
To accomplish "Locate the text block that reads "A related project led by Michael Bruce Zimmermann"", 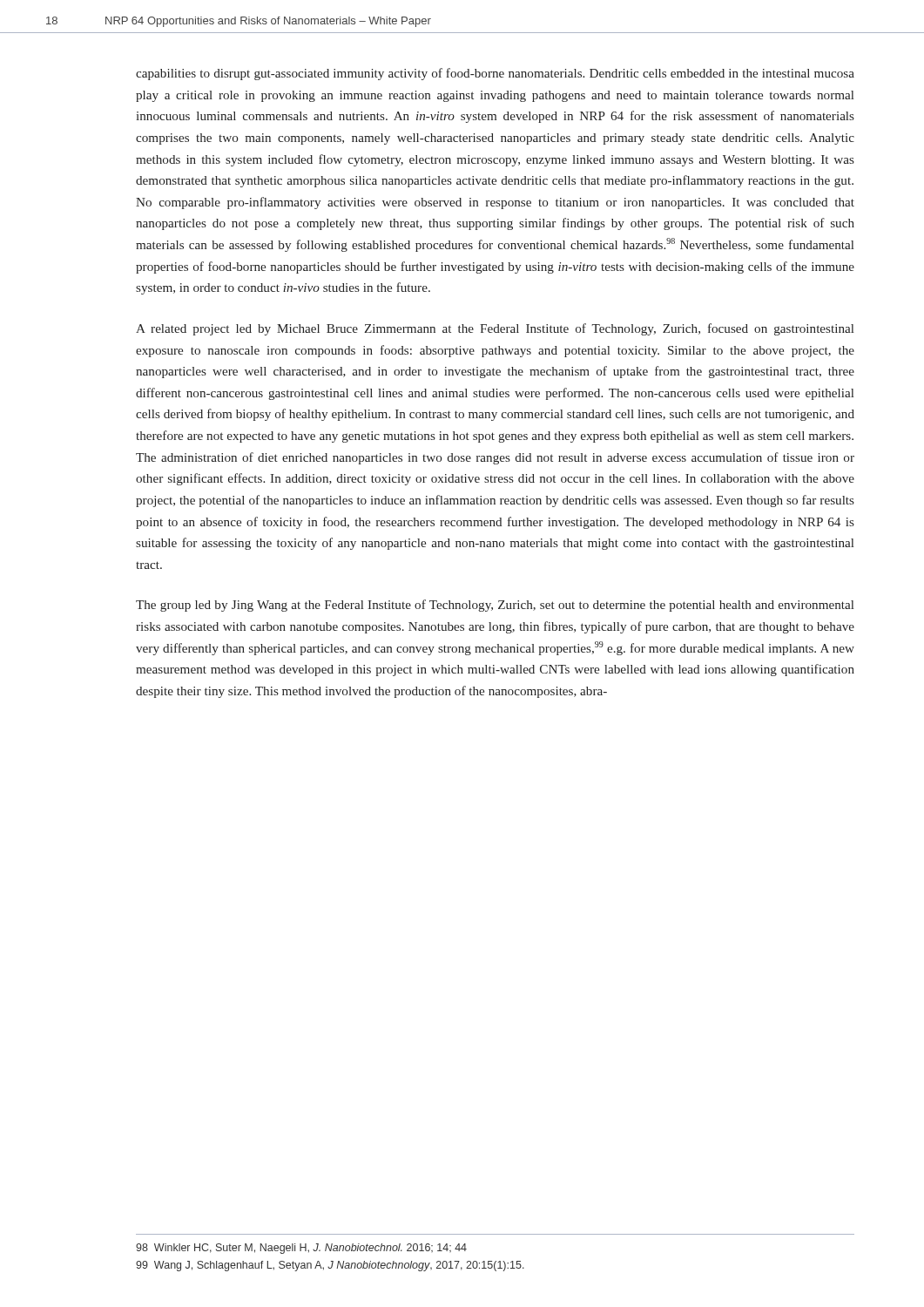I will pos(495,446).
